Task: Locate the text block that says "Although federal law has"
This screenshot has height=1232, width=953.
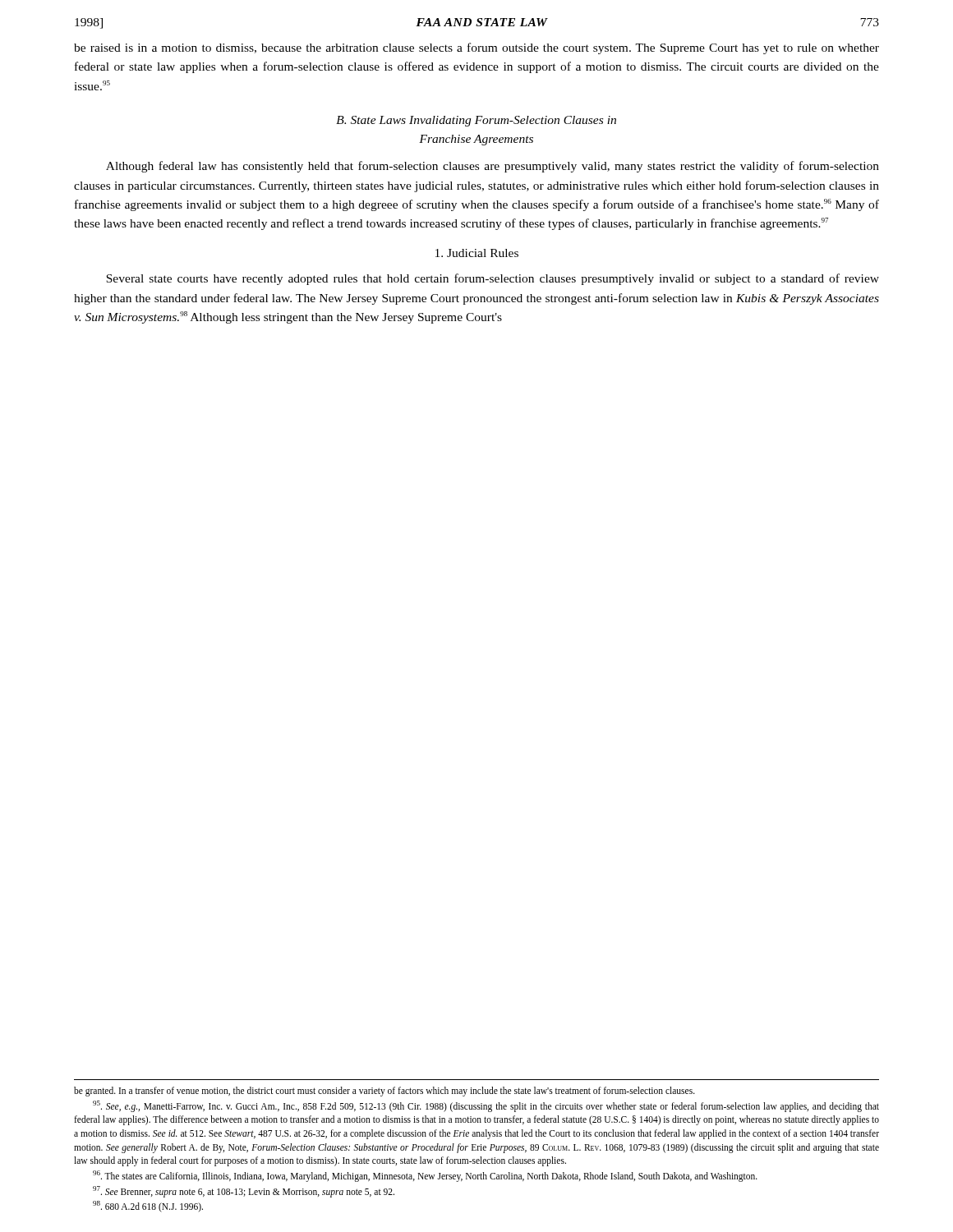Action: (x=476, y=194)
